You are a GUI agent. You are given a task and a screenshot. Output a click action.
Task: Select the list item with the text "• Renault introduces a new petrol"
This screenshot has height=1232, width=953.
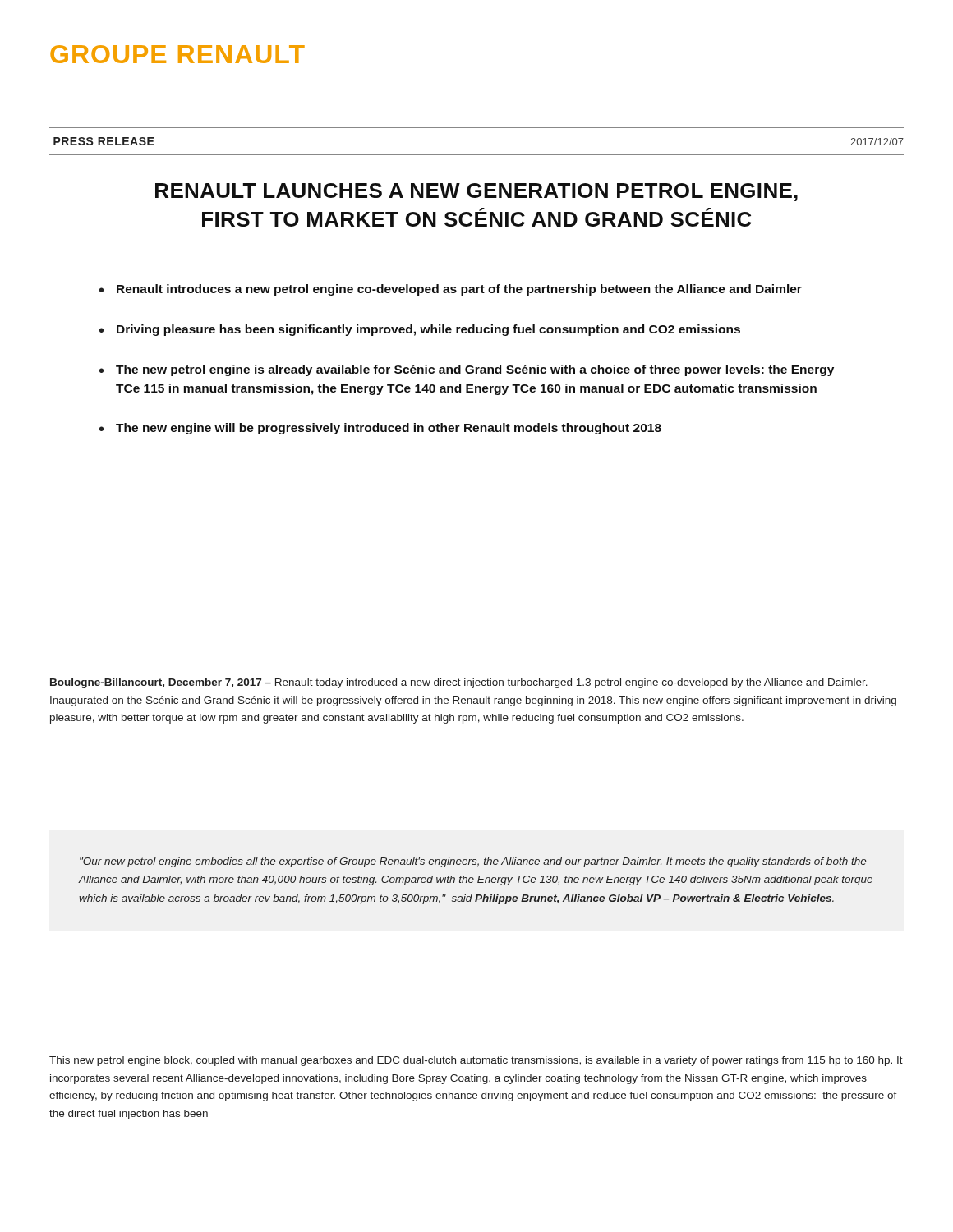450,290
